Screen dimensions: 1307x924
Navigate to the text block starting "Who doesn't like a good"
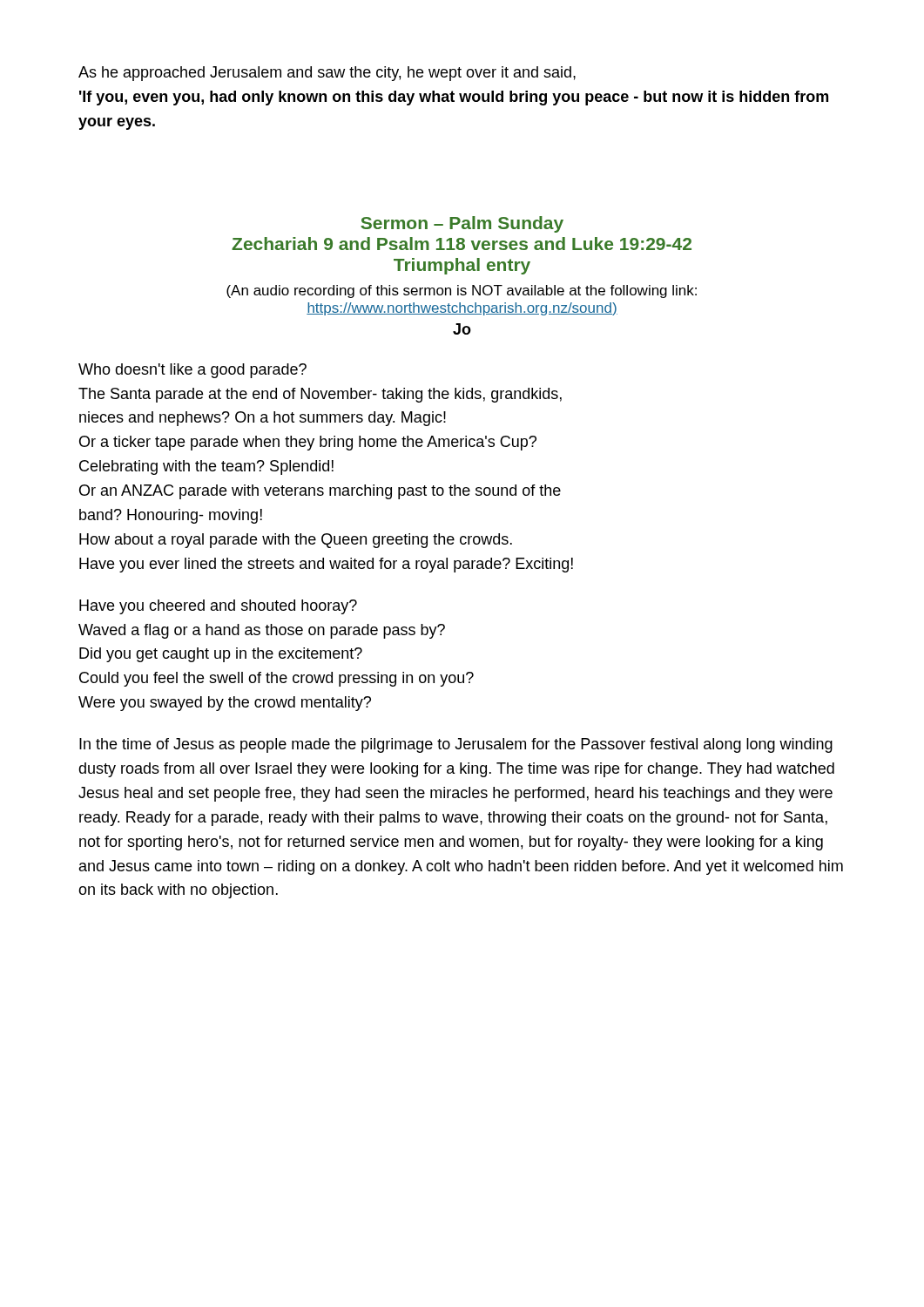click(192, 371)
